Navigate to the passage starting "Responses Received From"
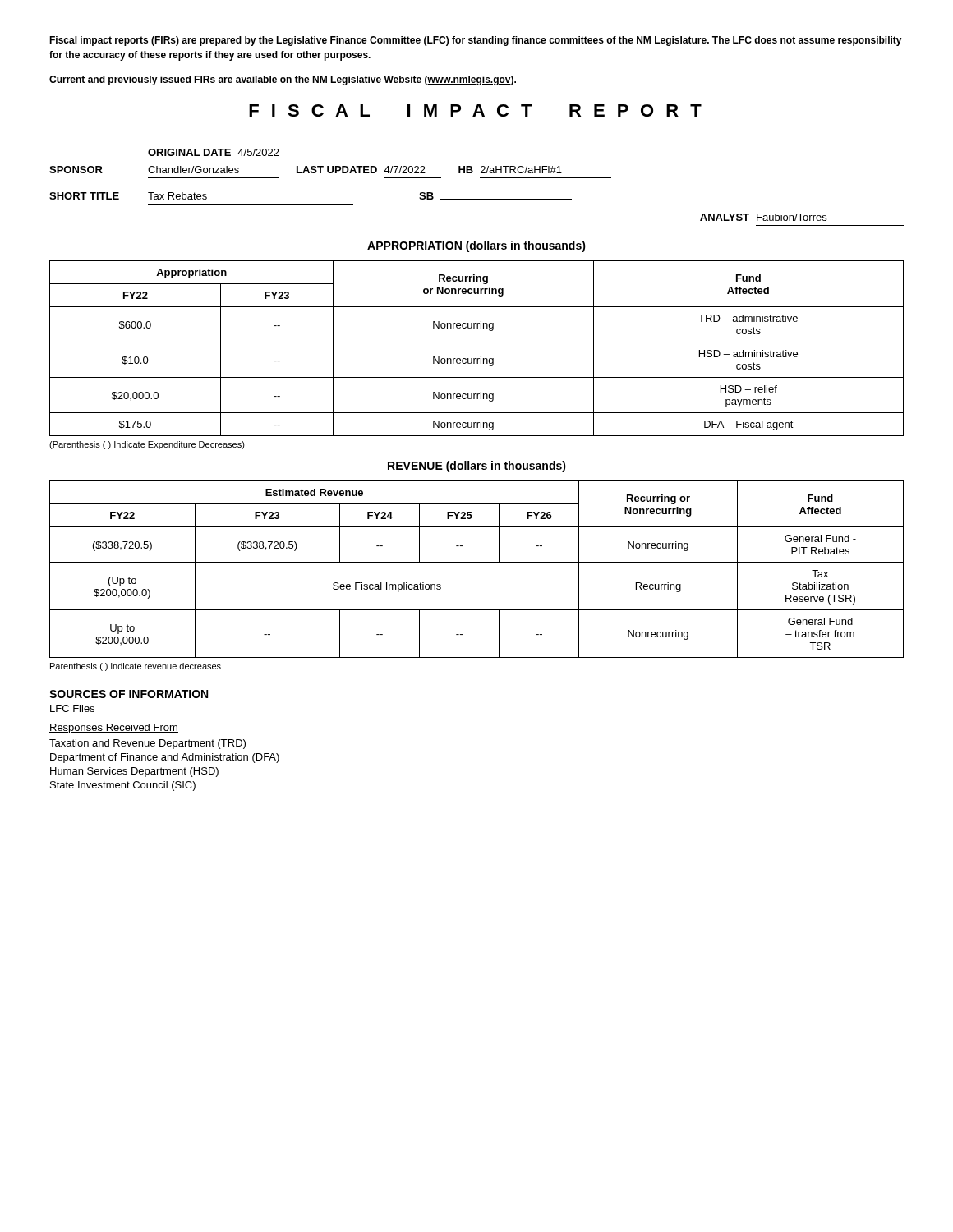Screen dimensions: 1232x953 tap(114, 727)
